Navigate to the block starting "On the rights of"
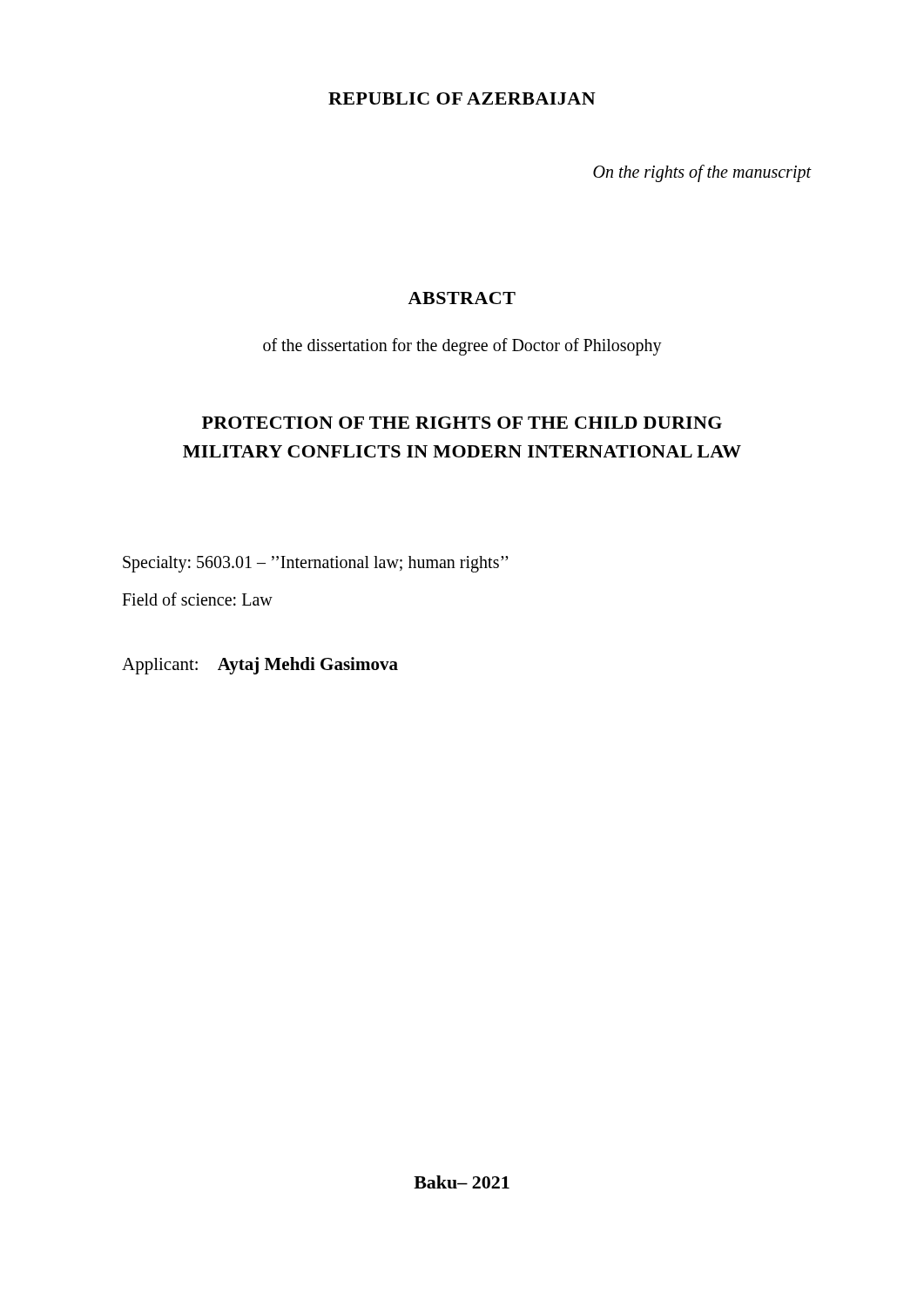This screenshot has width=924, height=1307. [702, 172]
